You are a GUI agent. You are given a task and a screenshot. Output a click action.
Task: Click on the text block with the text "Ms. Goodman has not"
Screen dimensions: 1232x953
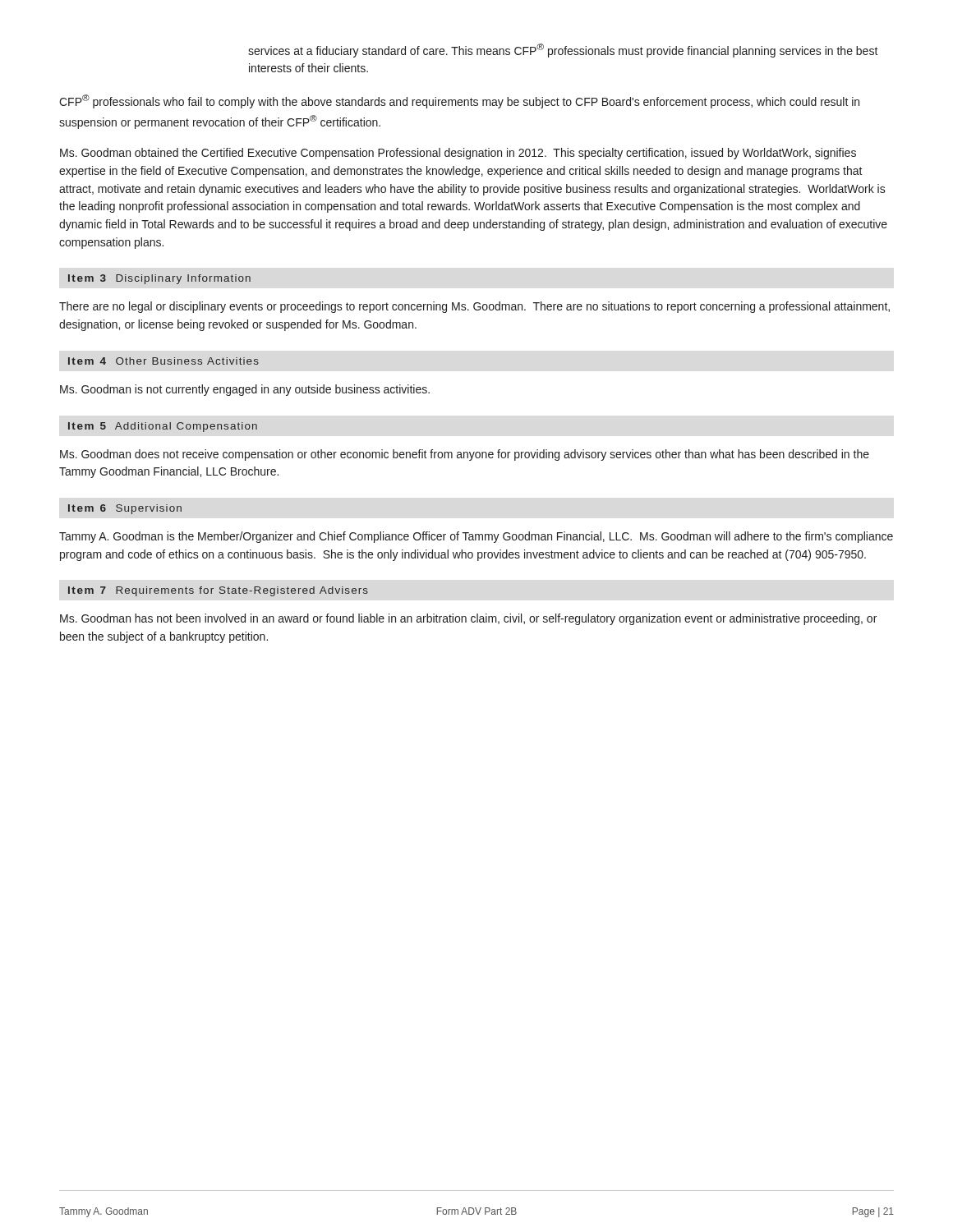click(468, 628)
